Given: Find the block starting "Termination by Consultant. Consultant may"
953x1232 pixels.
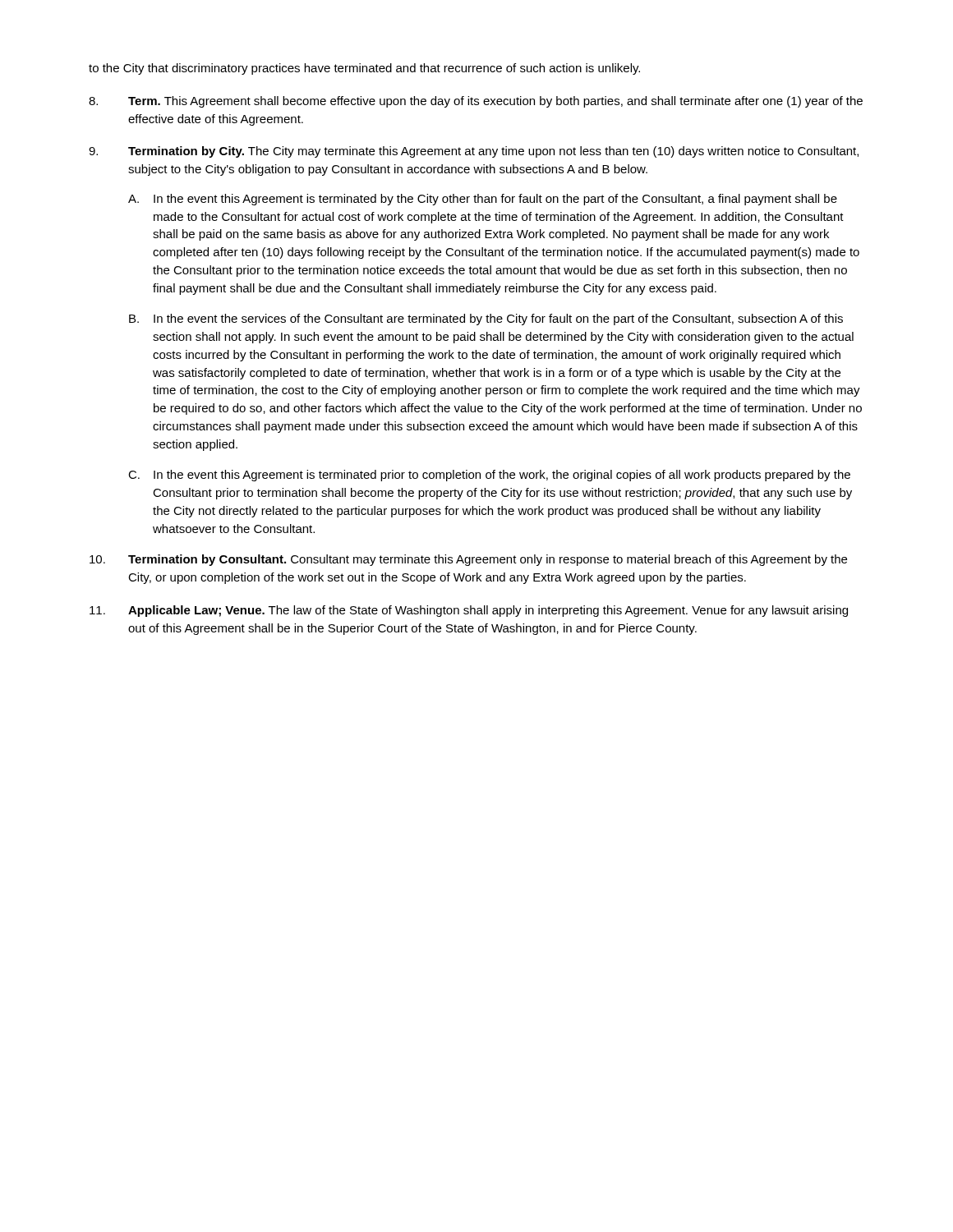Looking at the screenshot, I should pos(476,568).
